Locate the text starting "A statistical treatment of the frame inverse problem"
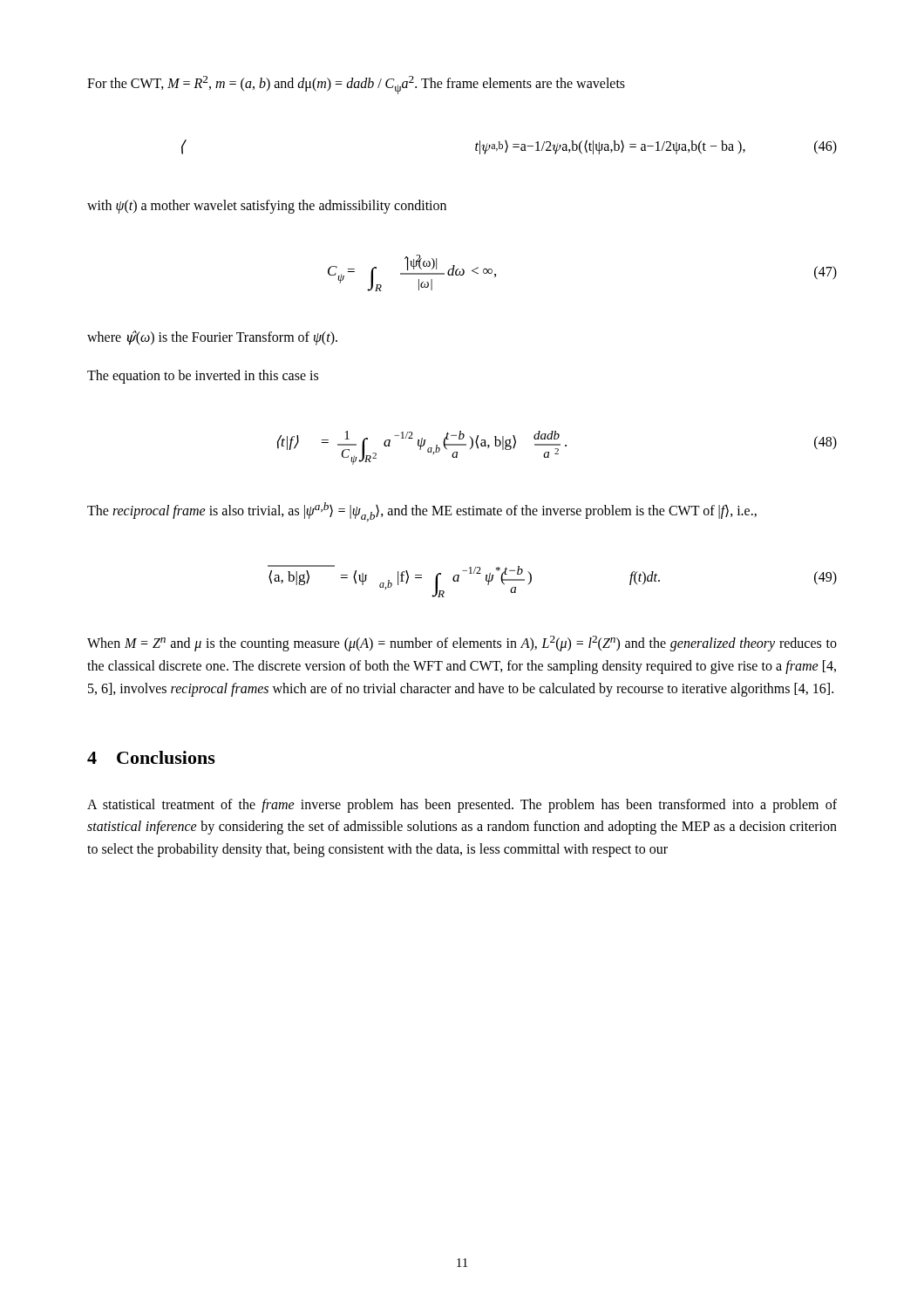The height and width of the screenshot is (1308, 924). (x=462, y=827)
